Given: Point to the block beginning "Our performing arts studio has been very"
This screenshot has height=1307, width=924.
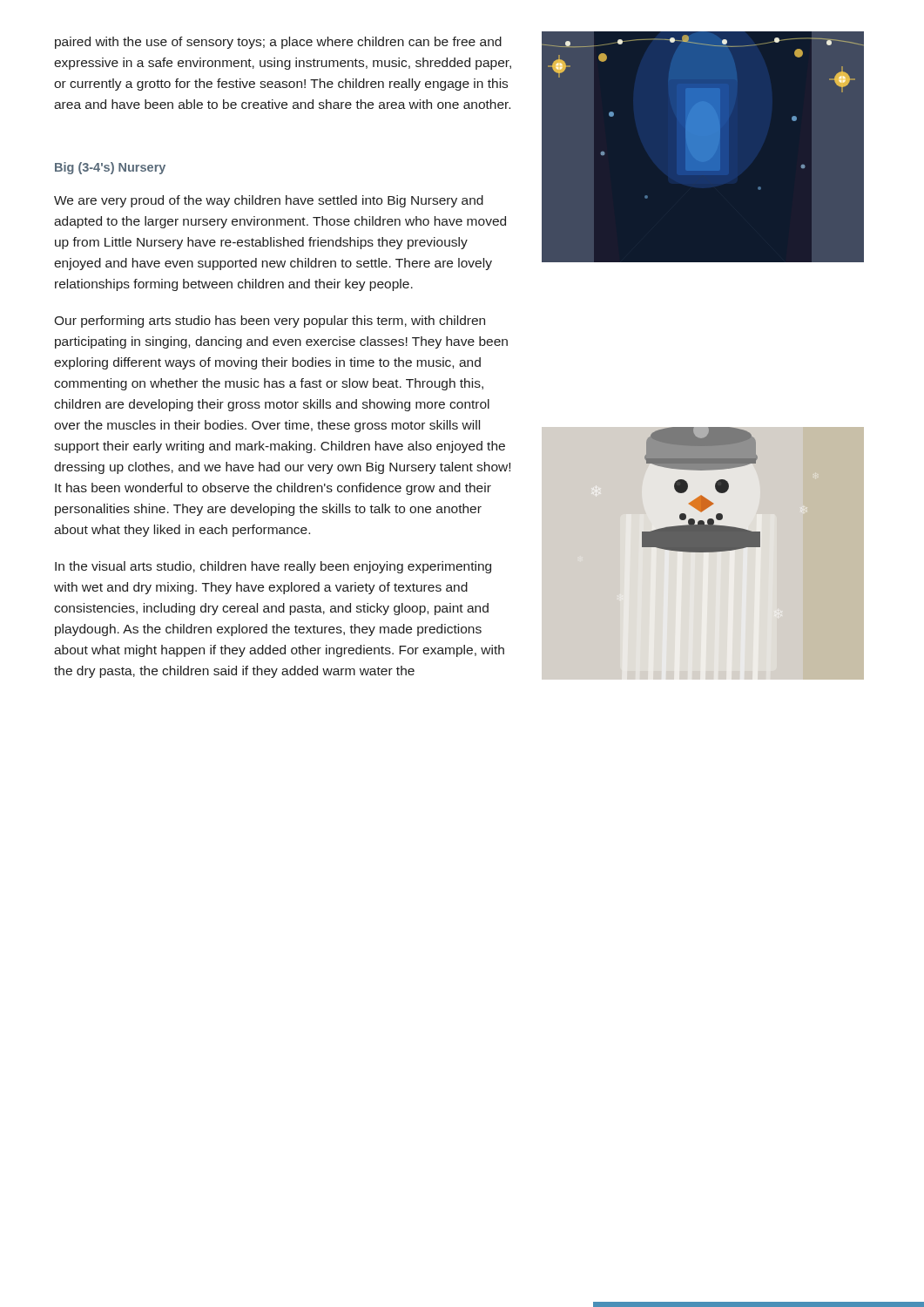Looking at the screenshot, I should pyautogui.click(x=283, y=425).
